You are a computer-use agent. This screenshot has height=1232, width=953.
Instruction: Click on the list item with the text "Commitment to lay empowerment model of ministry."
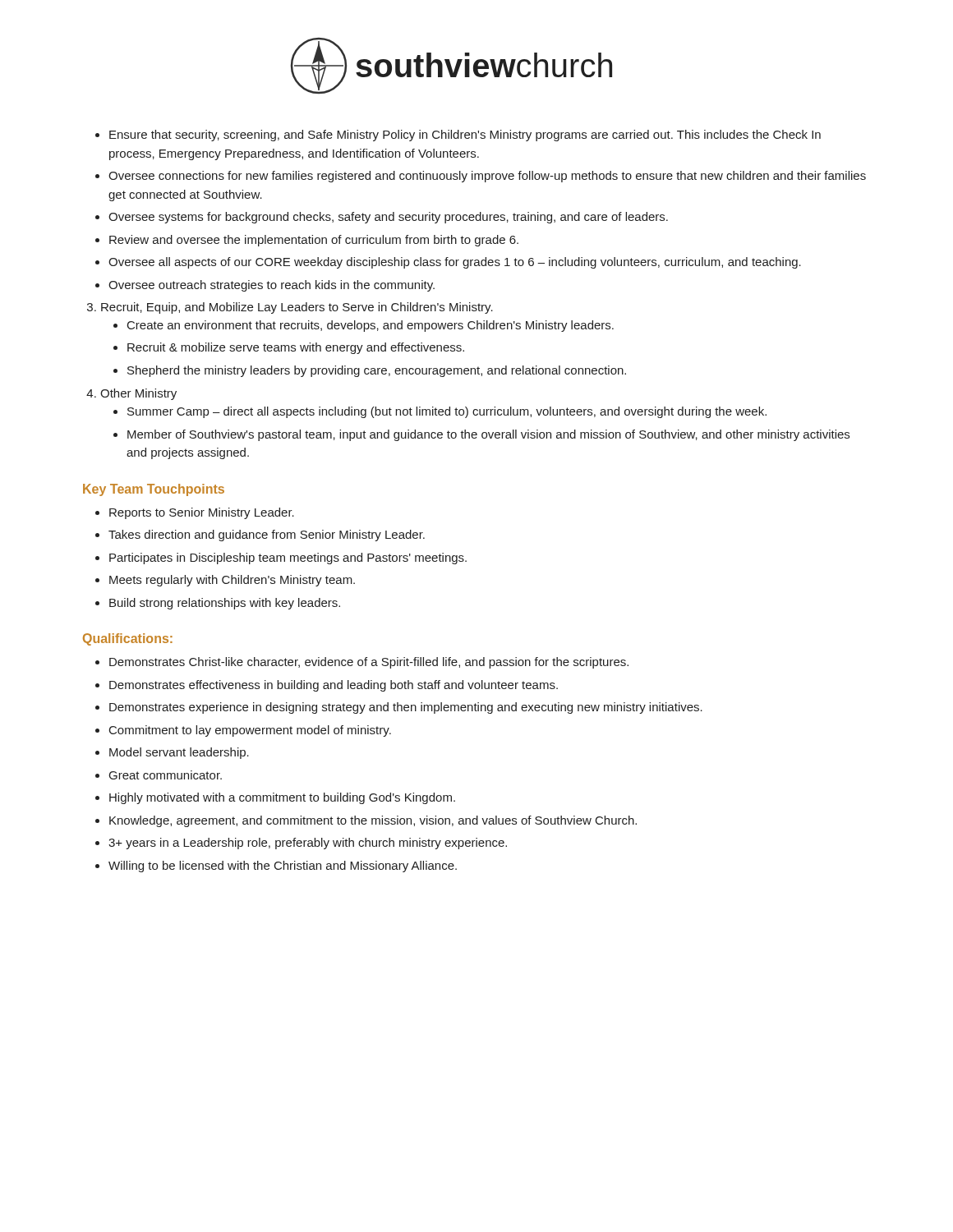[250, 729]
